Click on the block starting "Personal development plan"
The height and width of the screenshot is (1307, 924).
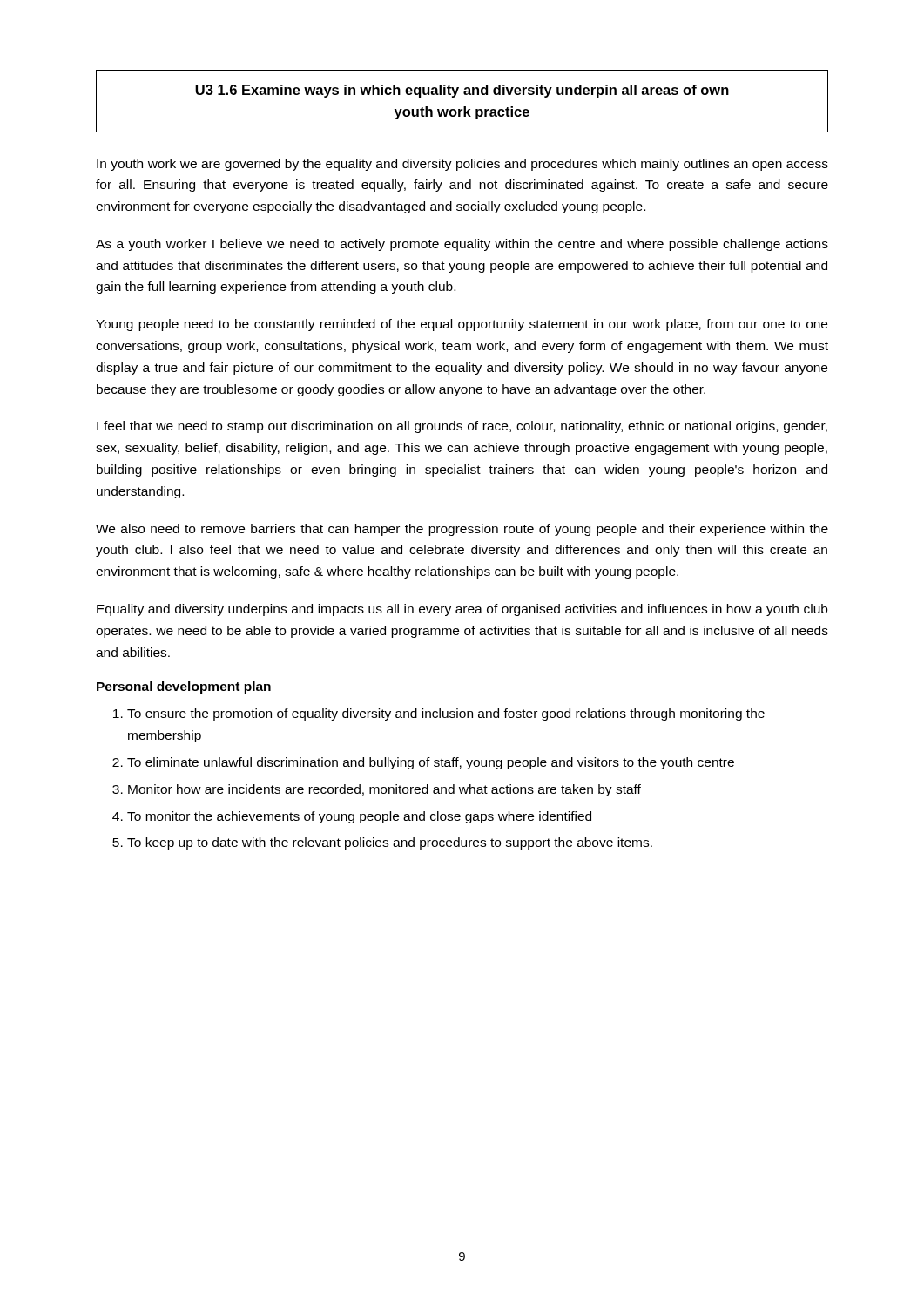tap(184, 687)
